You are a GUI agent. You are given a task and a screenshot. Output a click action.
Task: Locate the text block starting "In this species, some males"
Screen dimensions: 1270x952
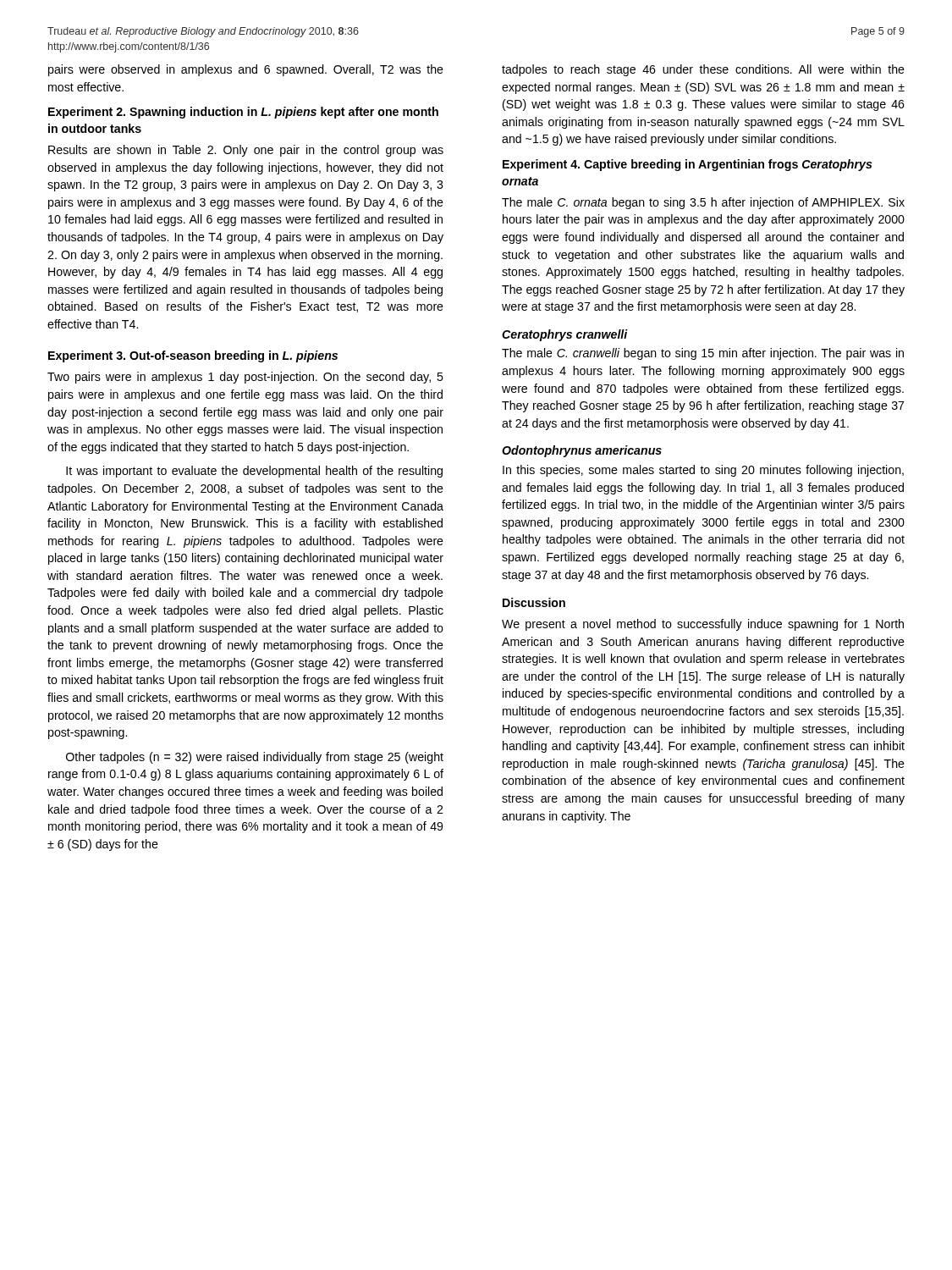pos(703,523)
